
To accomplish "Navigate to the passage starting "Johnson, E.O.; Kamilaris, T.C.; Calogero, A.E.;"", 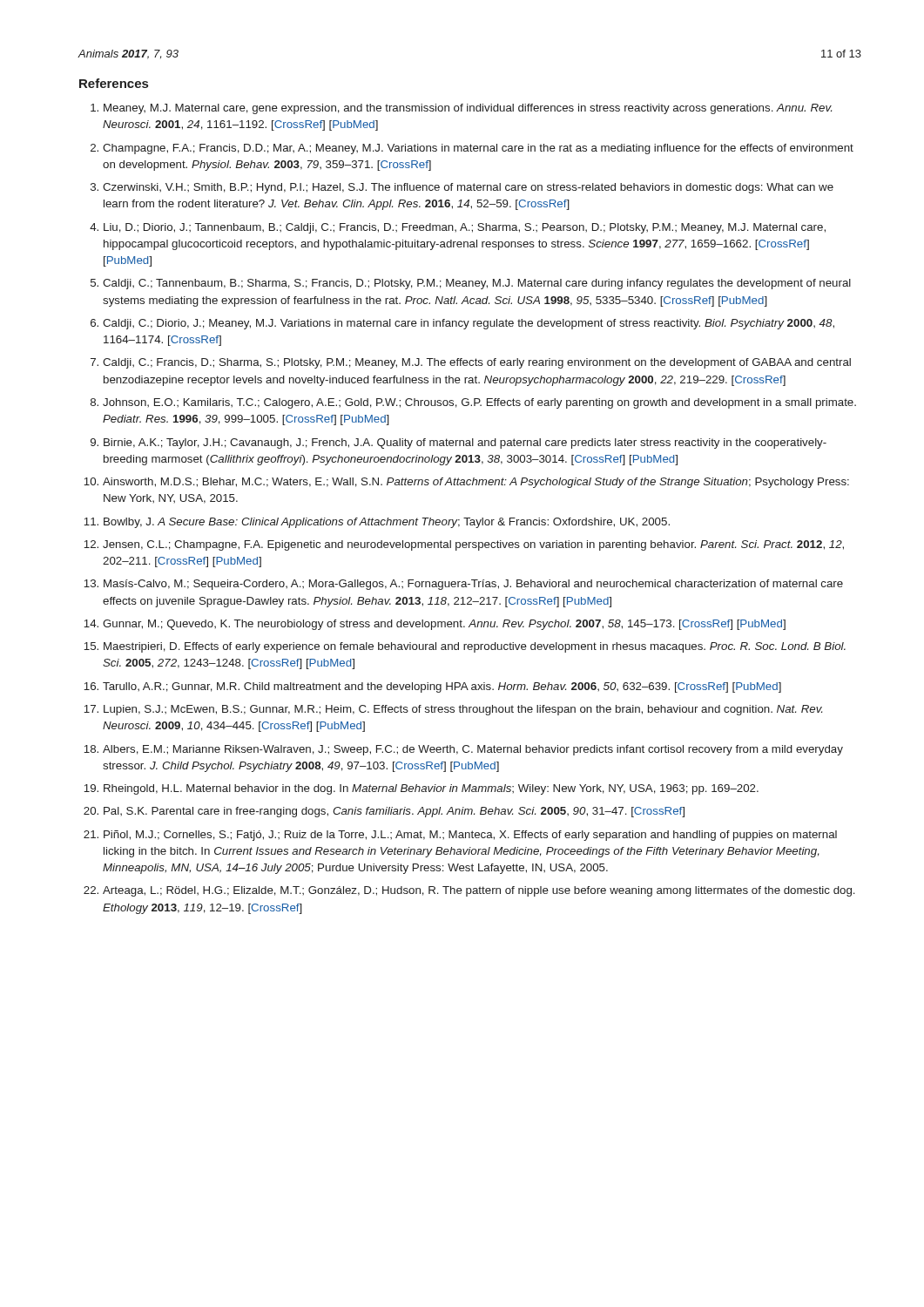I will point(480,411).
